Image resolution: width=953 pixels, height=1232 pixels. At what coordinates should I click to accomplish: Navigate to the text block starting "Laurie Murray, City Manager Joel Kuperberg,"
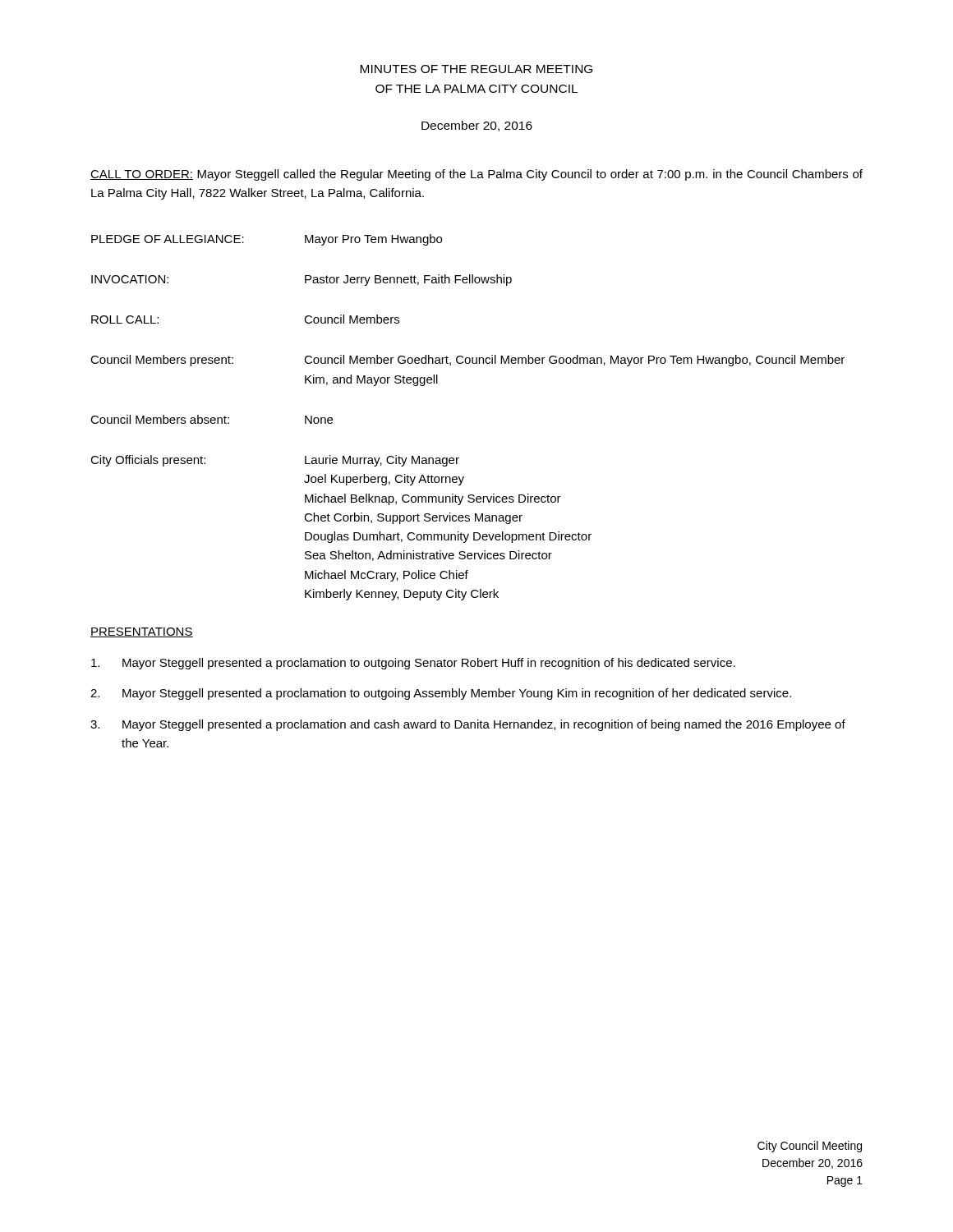coord(448,526)
